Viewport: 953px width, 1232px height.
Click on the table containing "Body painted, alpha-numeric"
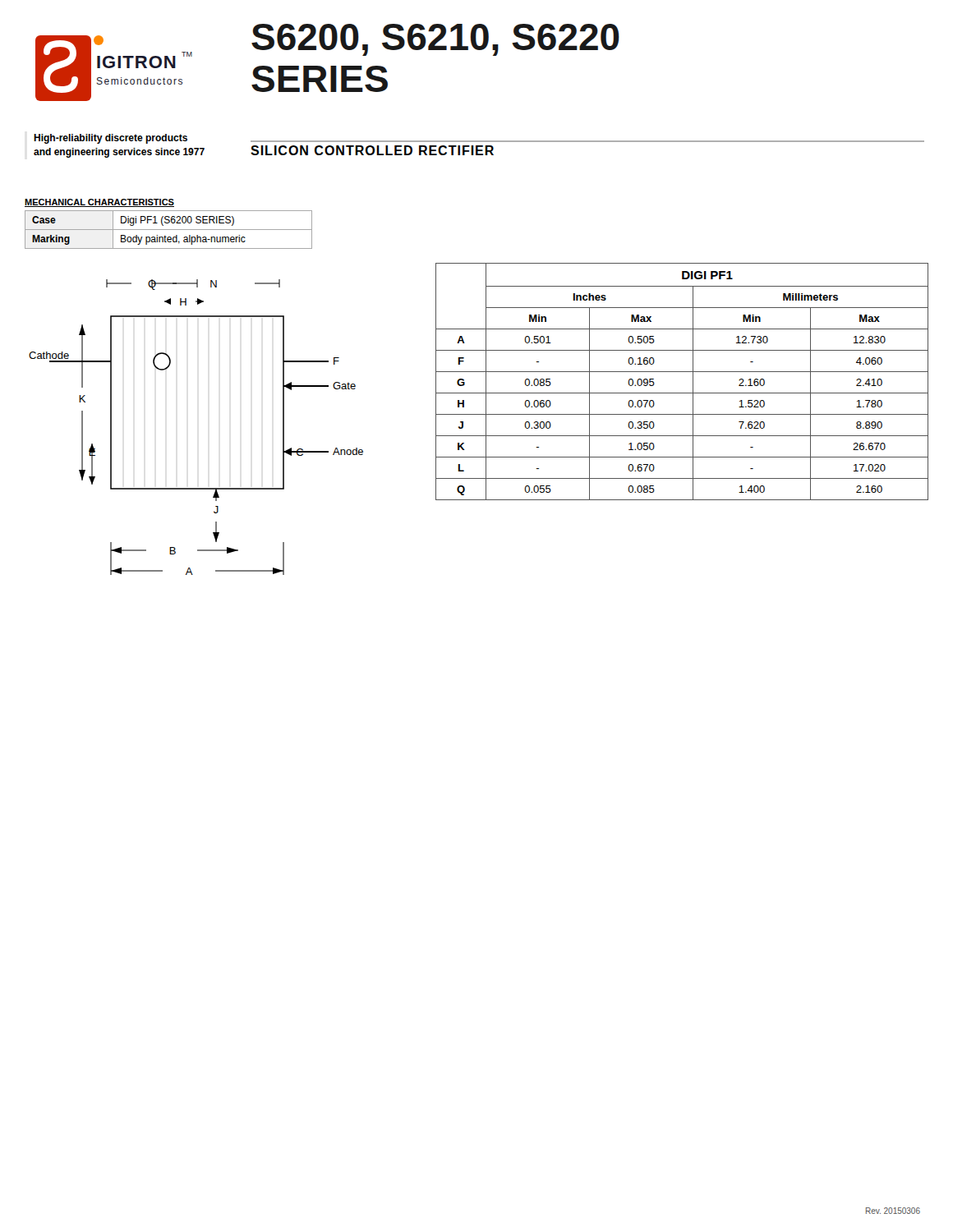coord(168,230)
